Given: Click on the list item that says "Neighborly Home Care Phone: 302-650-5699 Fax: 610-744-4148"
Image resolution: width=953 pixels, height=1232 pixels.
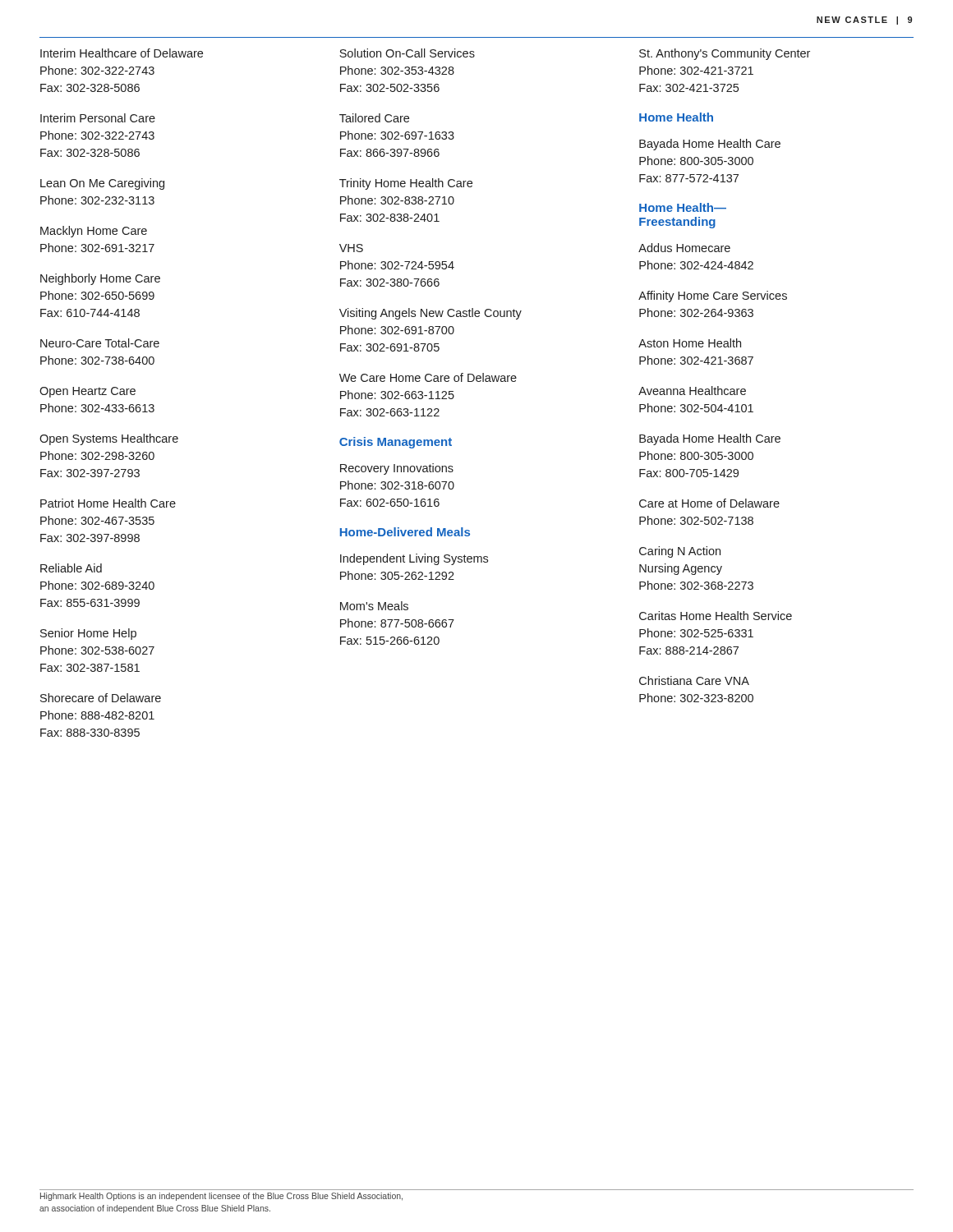Looking at the screenshot, I should pyautogui.click(x=100, y=296).
